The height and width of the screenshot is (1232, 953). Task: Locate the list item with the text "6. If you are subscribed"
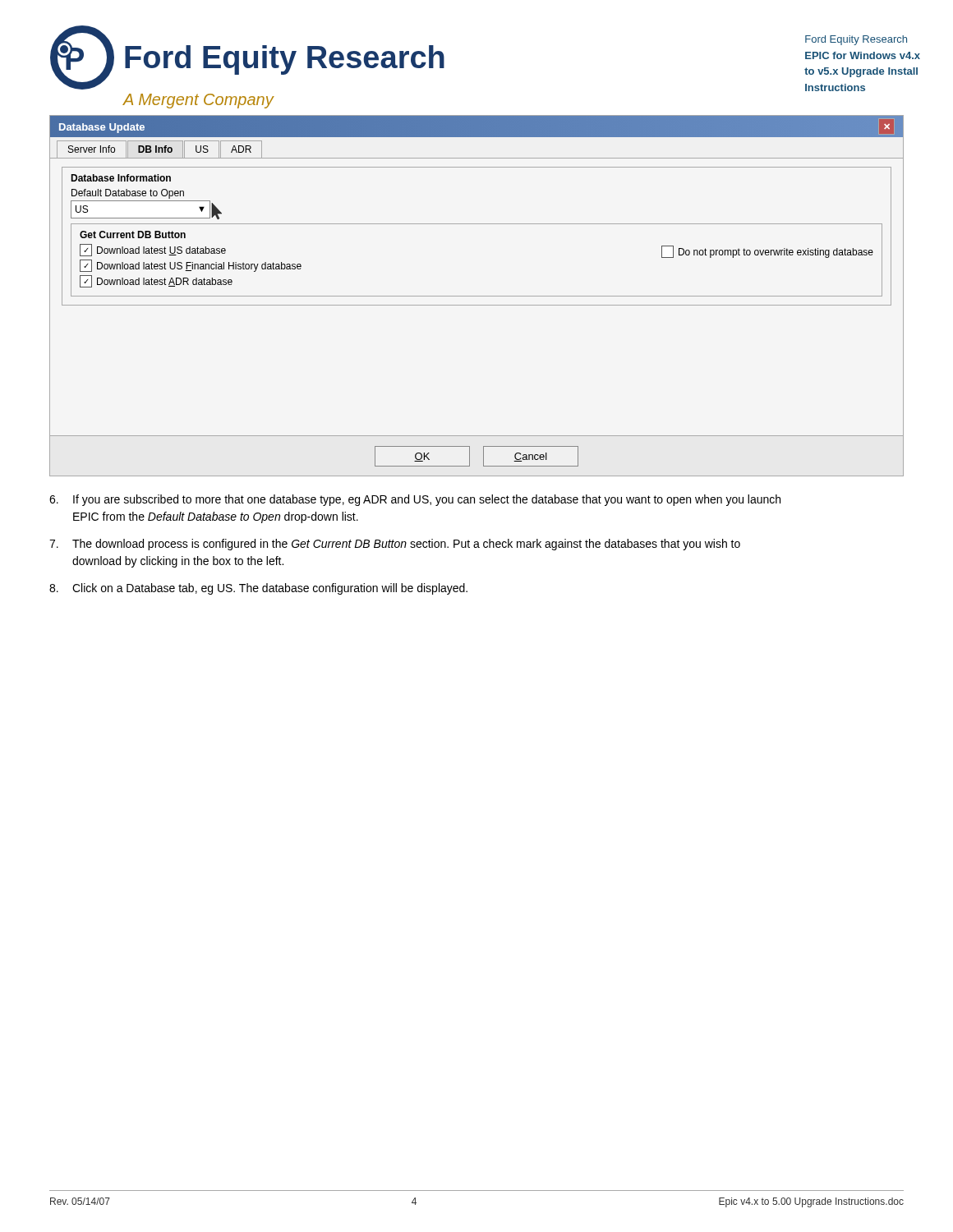tap(419, 508)
